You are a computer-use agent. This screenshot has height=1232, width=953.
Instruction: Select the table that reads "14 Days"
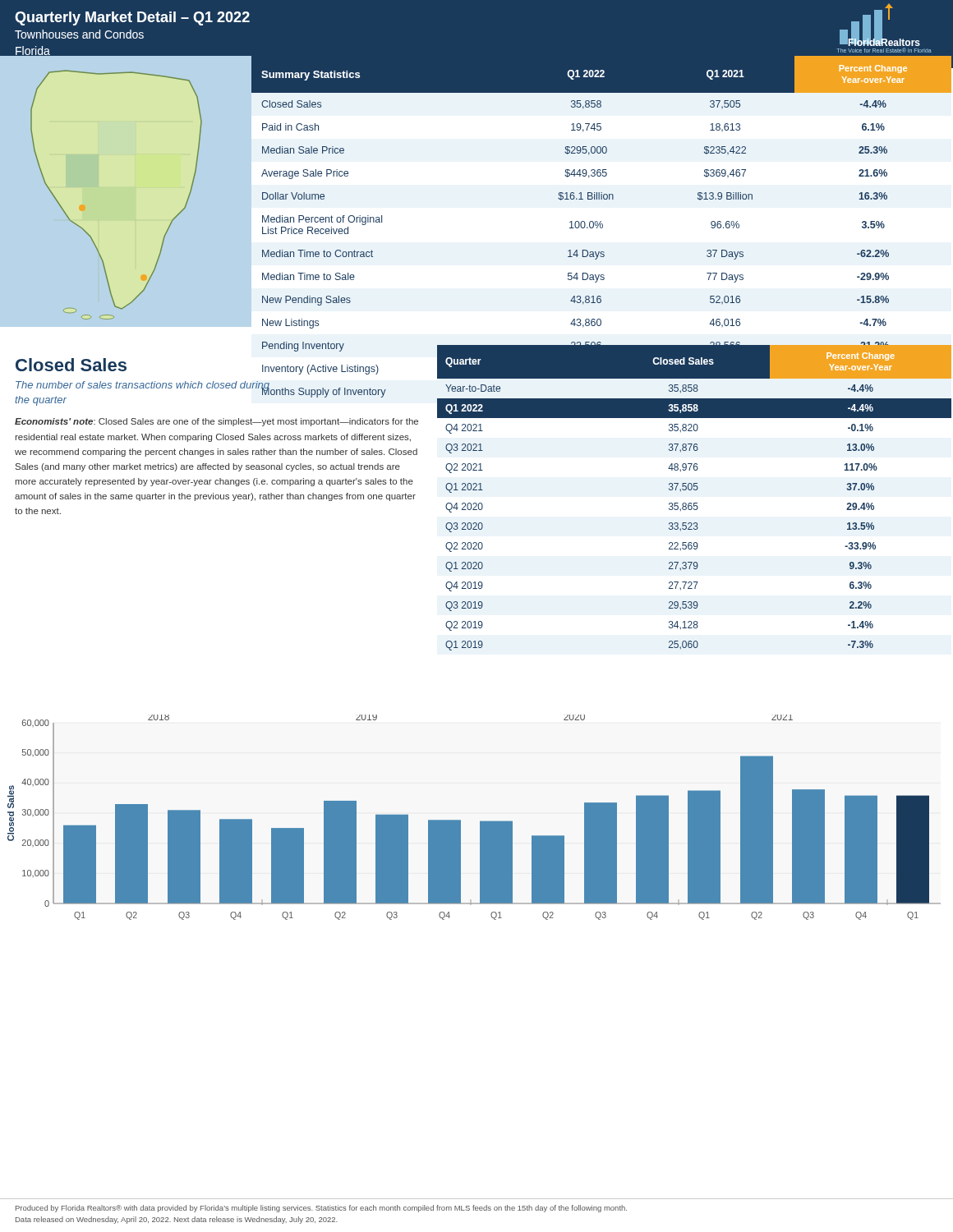tap(601, 229)
